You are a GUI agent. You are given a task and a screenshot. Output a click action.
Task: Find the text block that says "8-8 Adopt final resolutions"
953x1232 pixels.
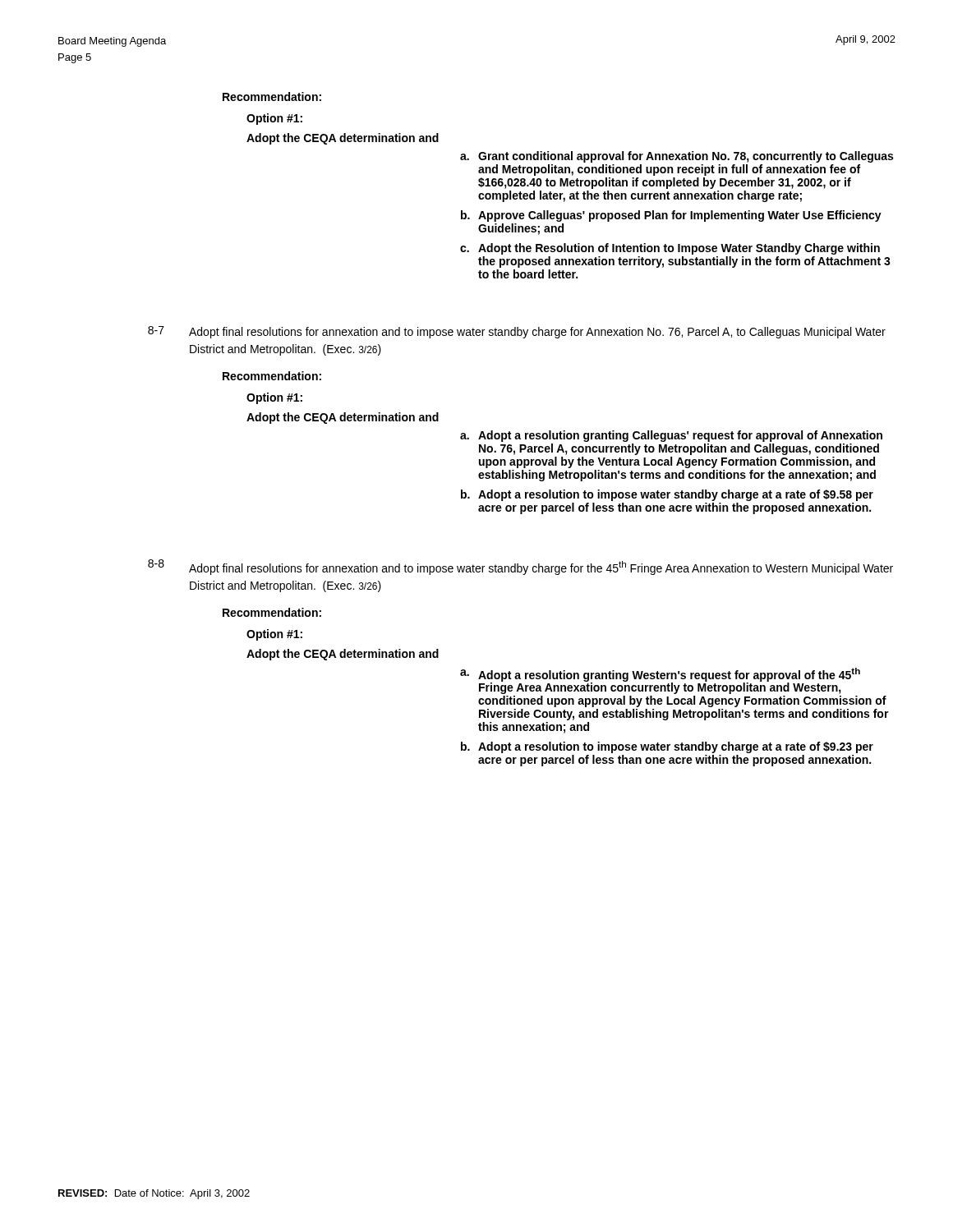point(476,576)
